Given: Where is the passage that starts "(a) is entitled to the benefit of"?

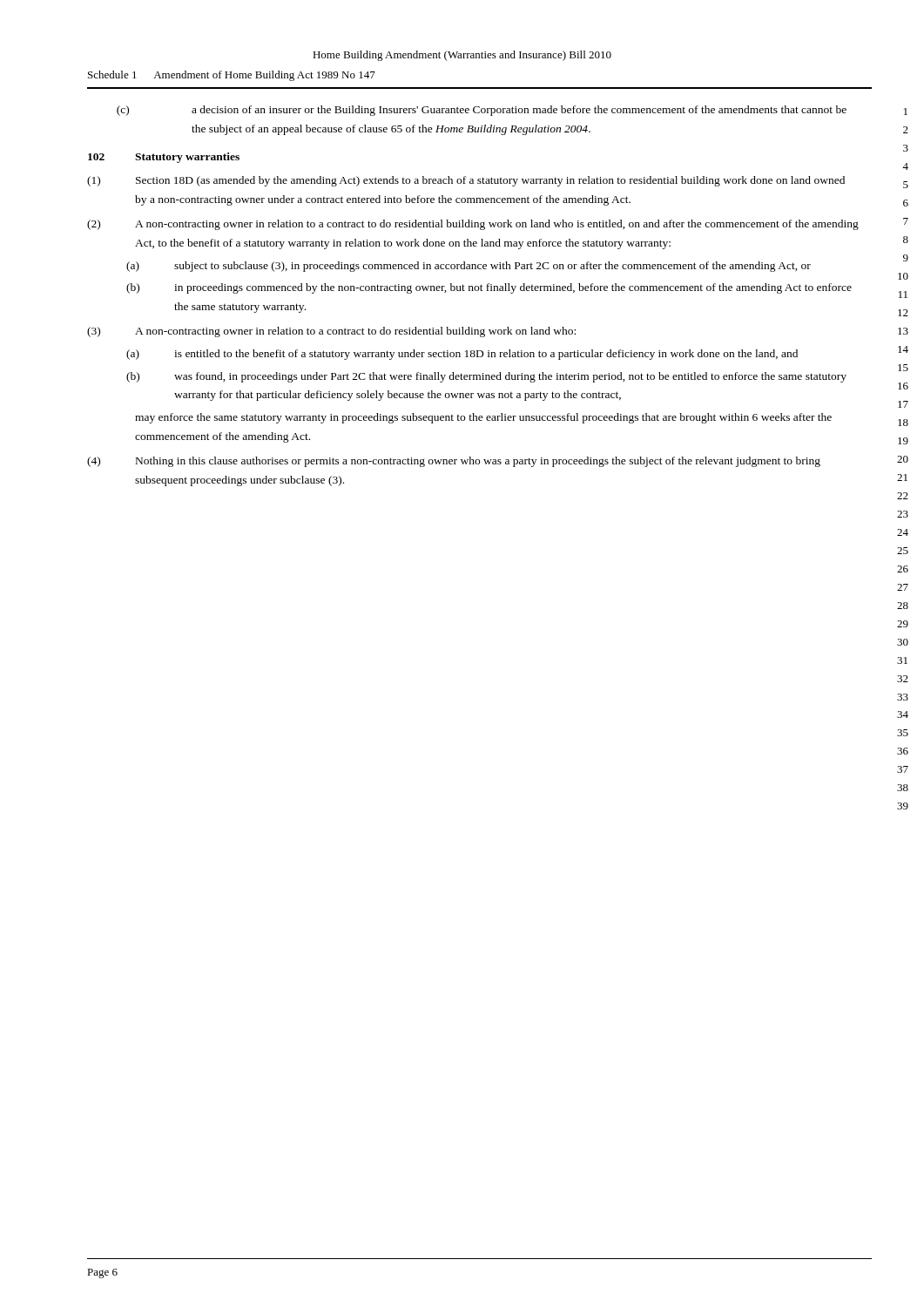Looking at the screenshot, I should point(492,353).
